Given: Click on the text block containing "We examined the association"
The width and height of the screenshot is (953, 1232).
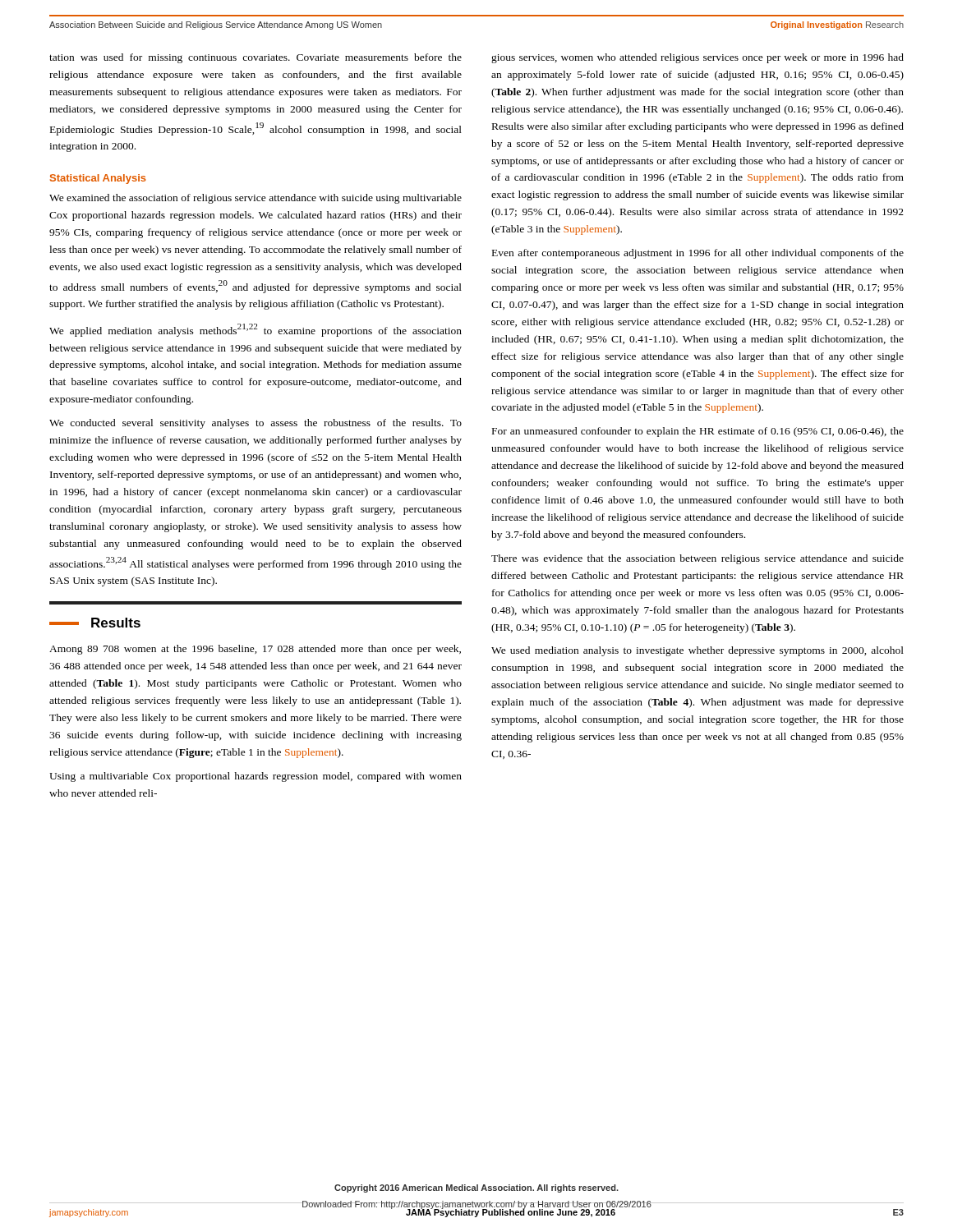Looking at the screenshot, I should [x=255, y=390].
